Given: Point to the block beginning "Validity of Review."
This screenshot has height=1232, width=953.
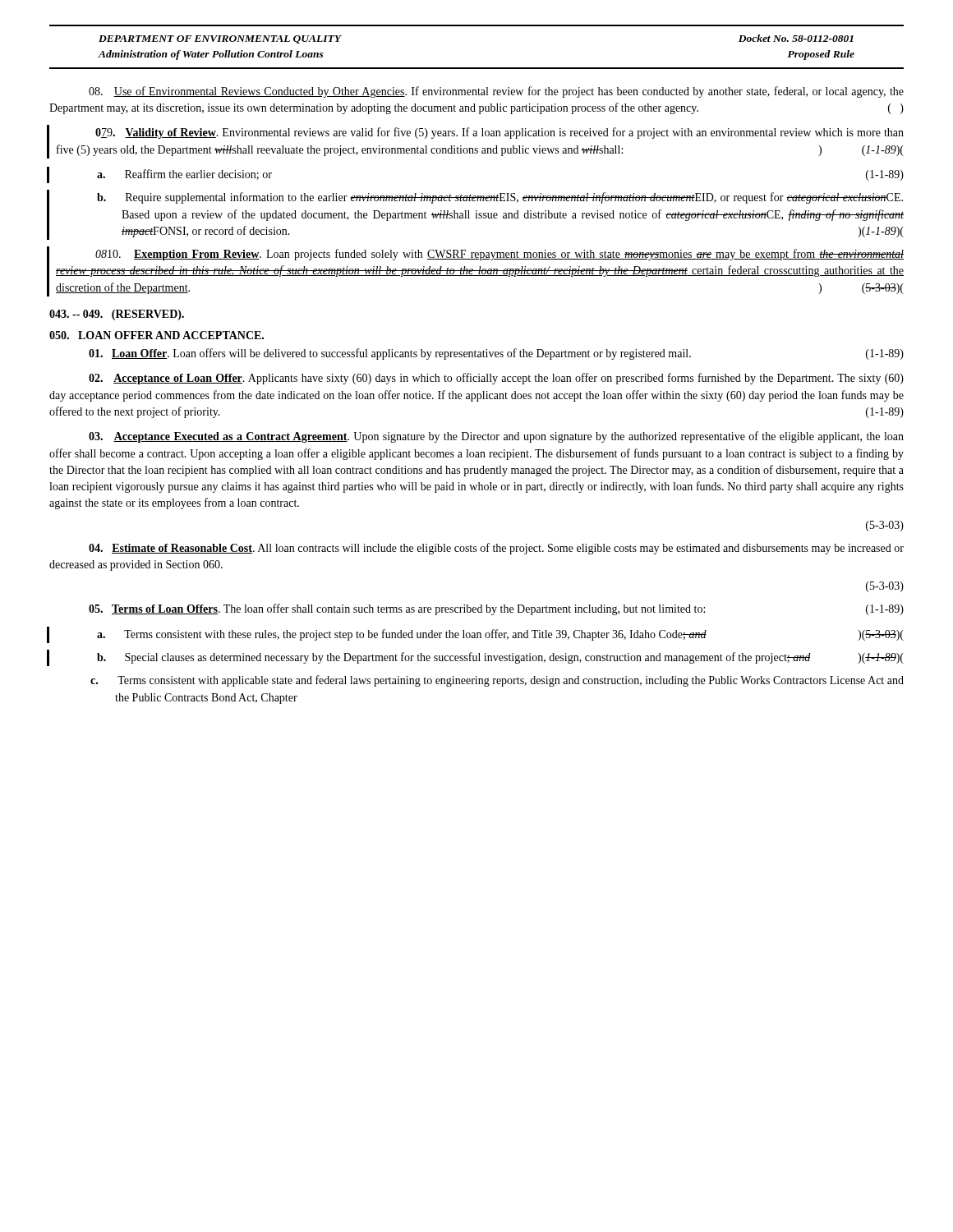Looking at the screenshot, I should click(480, 142).
